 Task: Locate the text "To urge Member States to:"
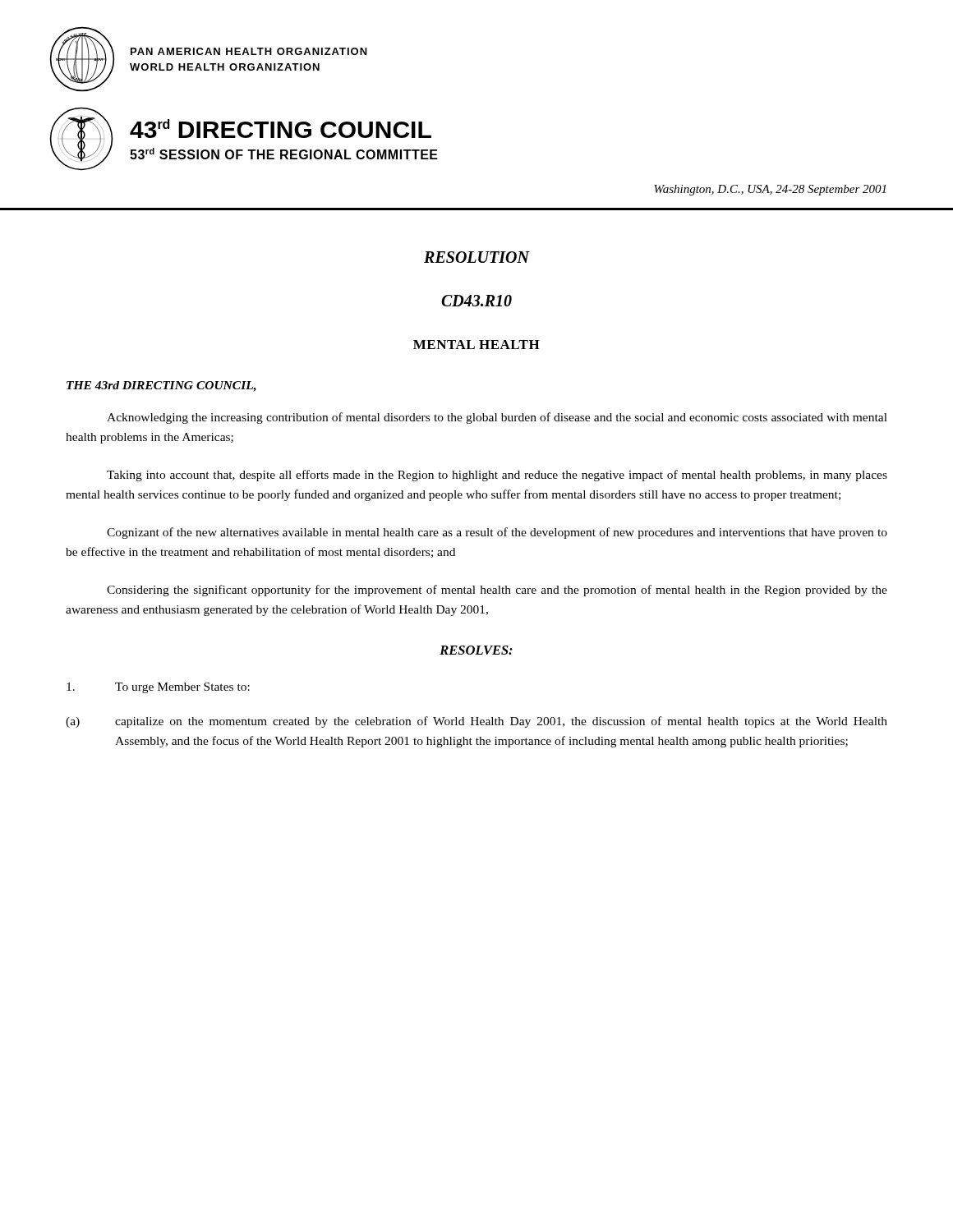pyautogui.click(x=158, y=688)
